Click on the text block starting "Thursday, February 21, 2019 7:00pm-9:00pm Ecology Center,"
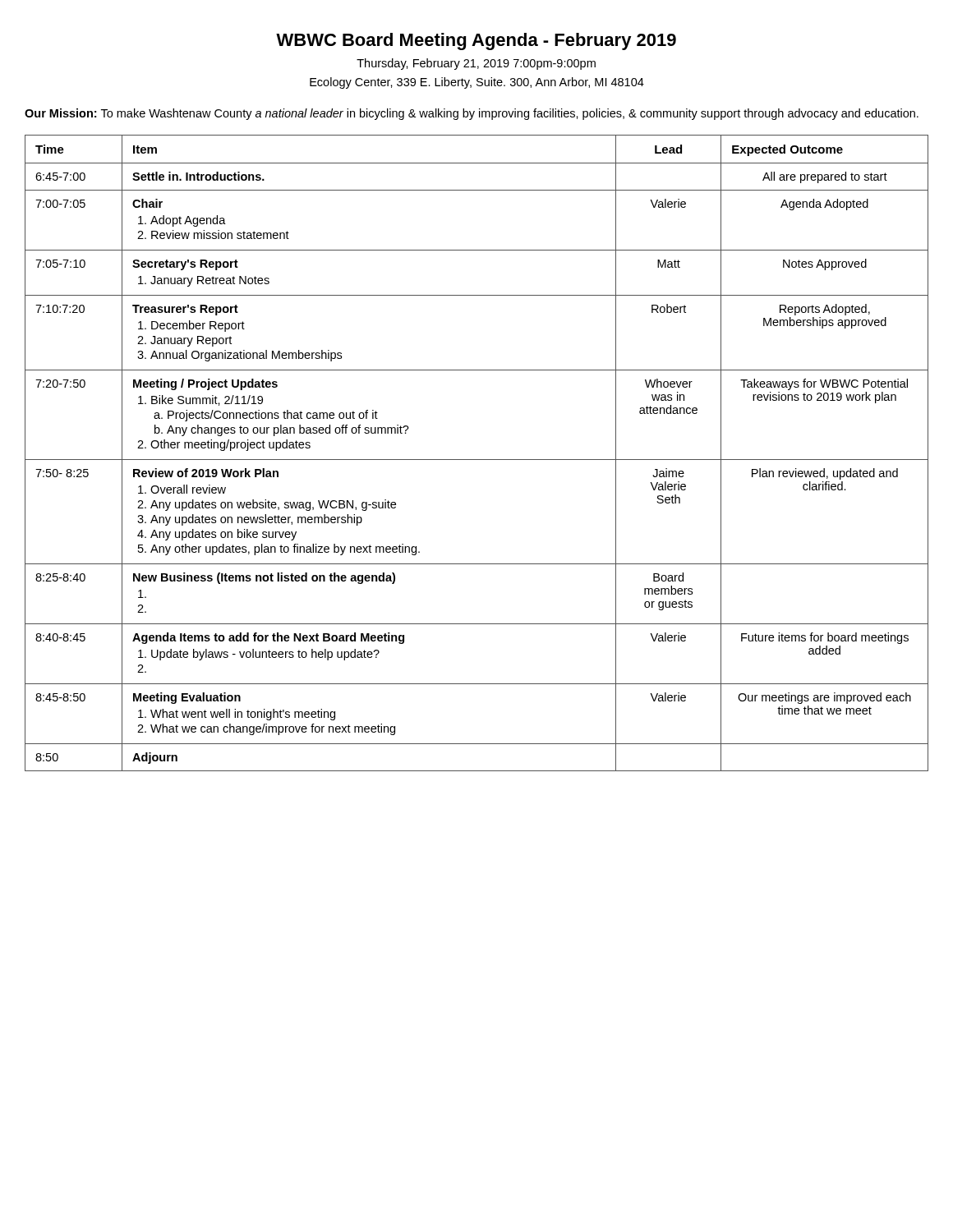This screenshot has width=953, height=1232. coord(476,73)
